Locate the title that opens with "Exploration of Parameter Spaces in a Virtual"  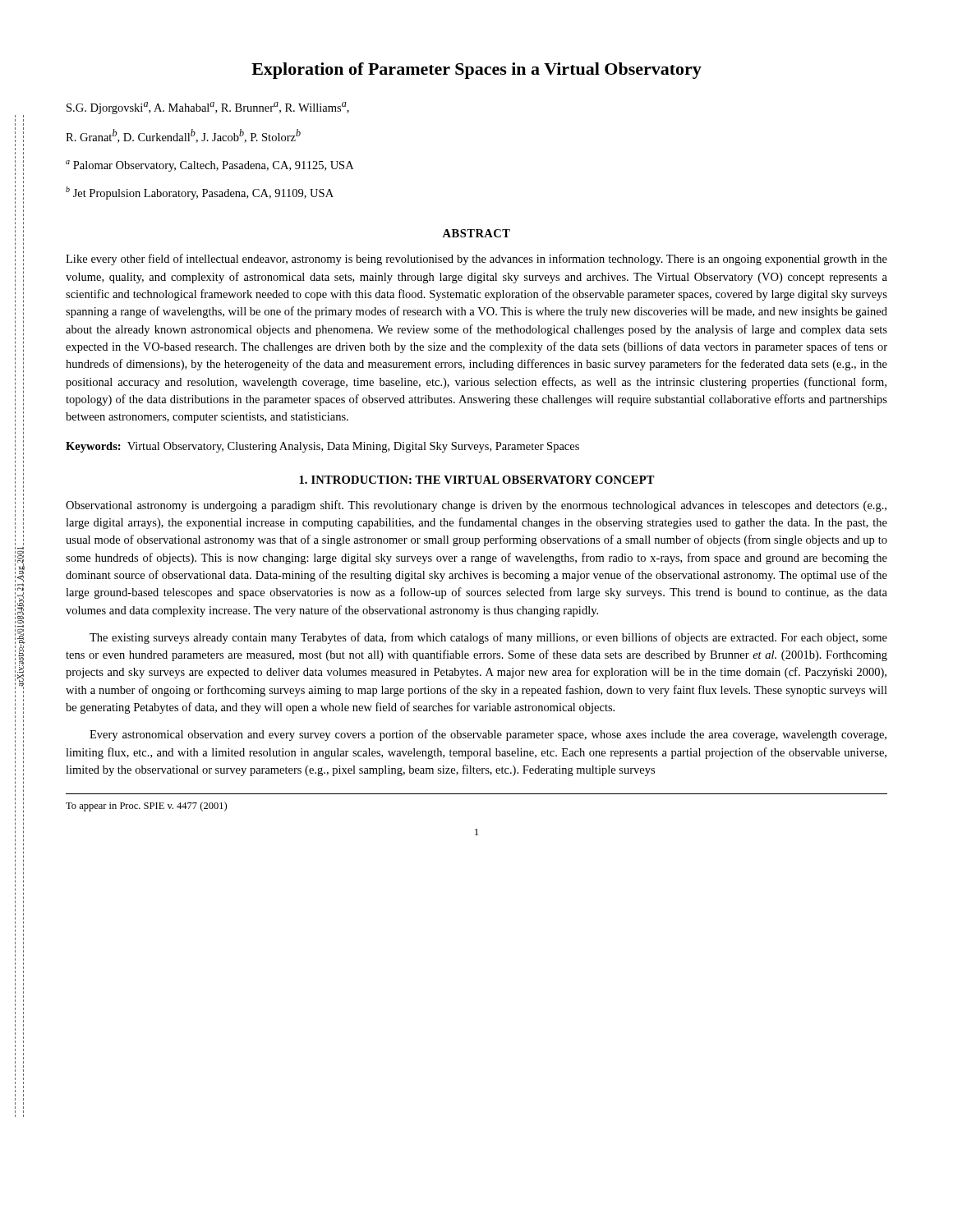[x=476, y=69]
